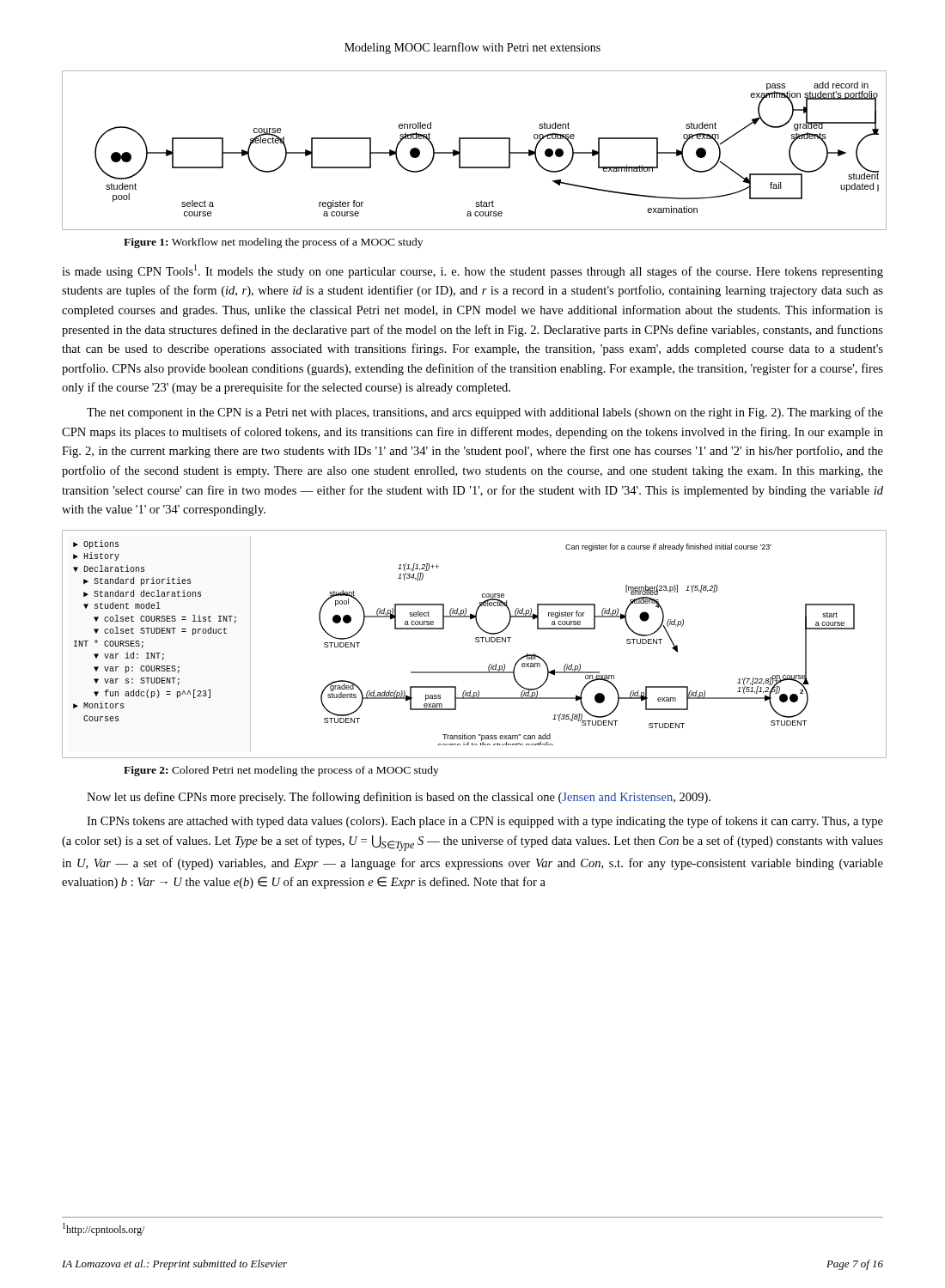This screenshot has width=945, height=1288.
Task: Find the passage starting "The net component in the CPN is"
Action: click(x=472, y=461)
